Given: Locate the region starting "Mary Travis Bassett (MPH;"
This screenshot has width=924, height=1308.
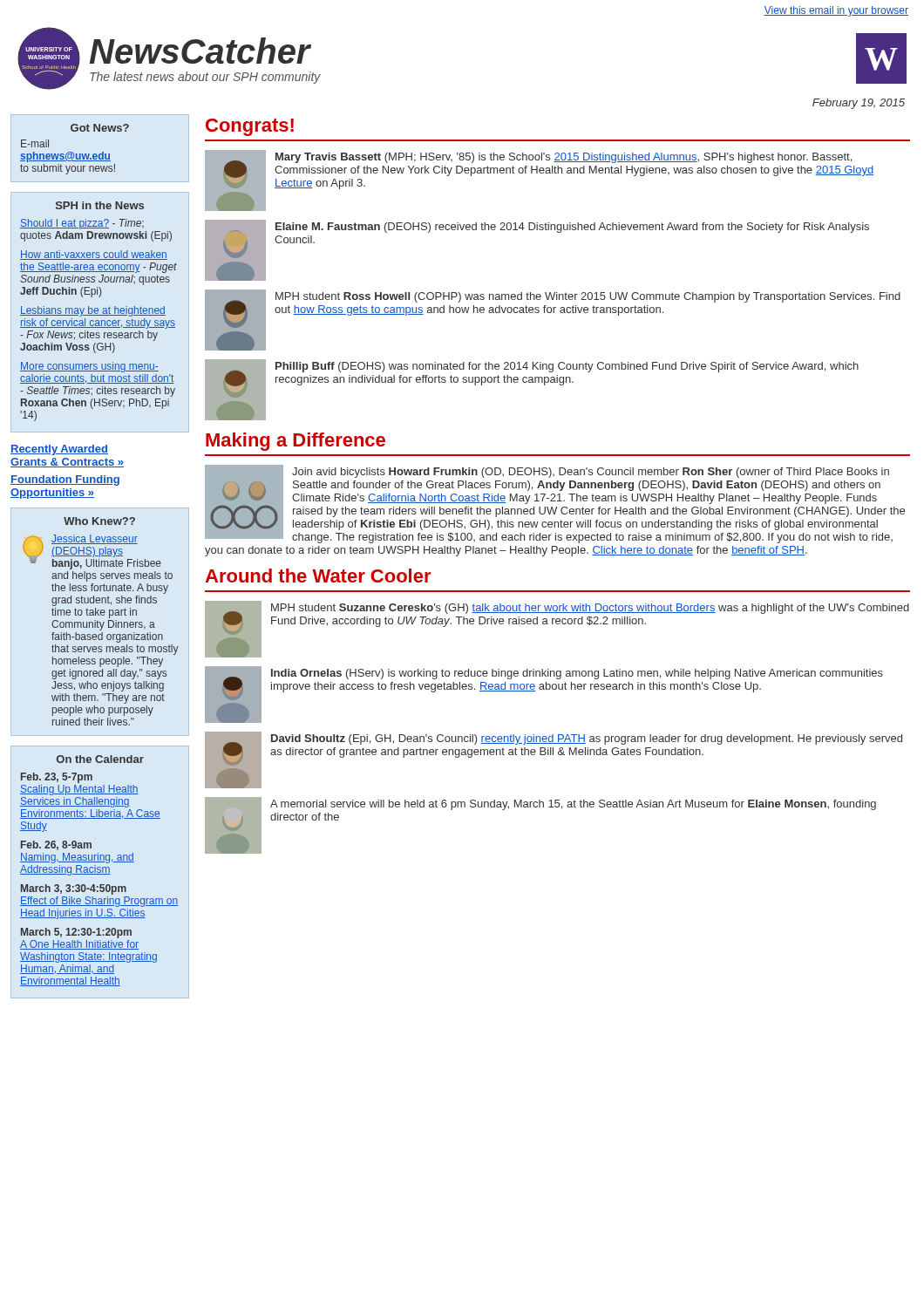Looking at the screenshot, I should [557, 181].
